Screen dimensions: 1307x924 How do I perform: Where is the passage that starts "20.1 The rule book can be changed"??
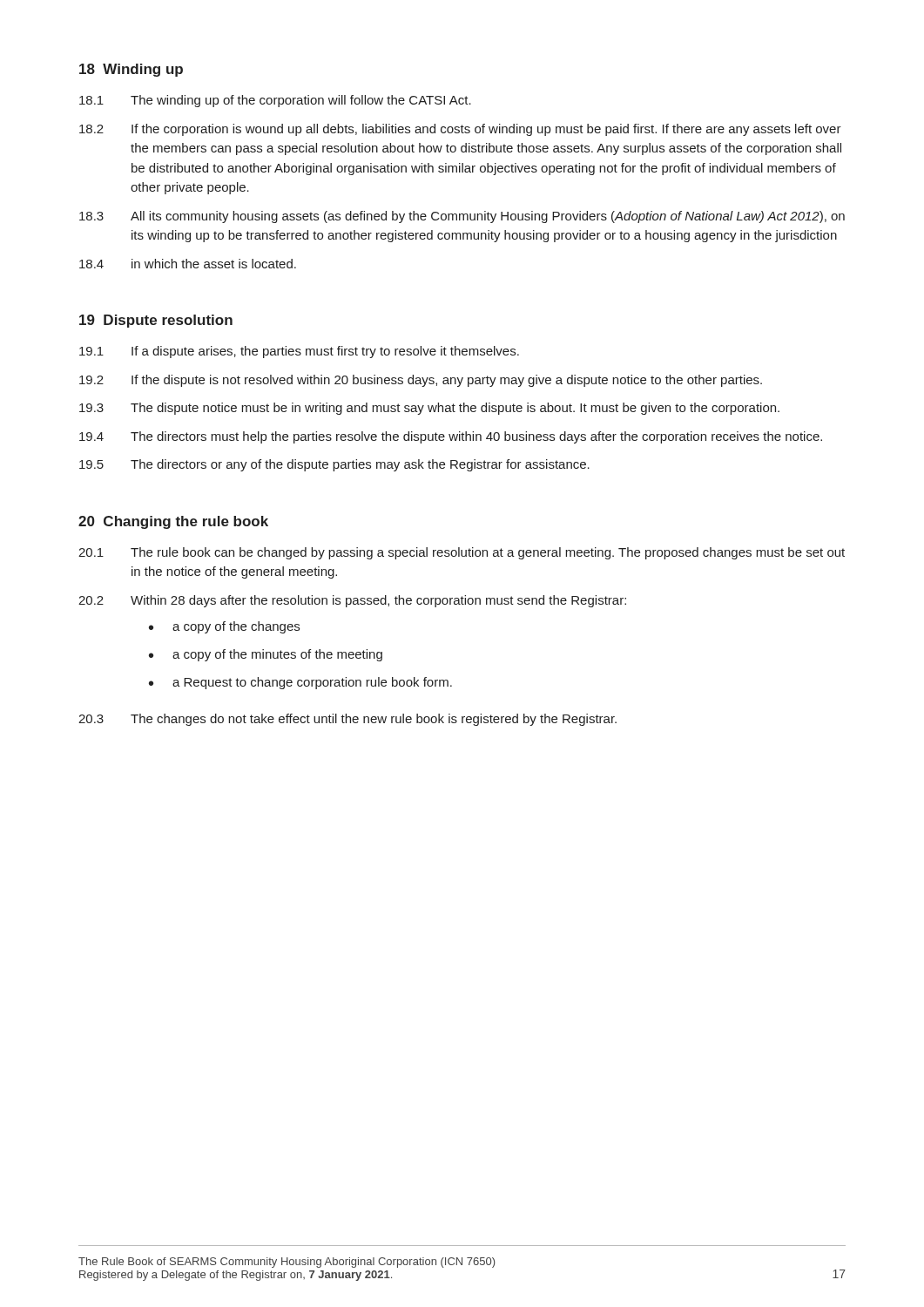point(462,562)
